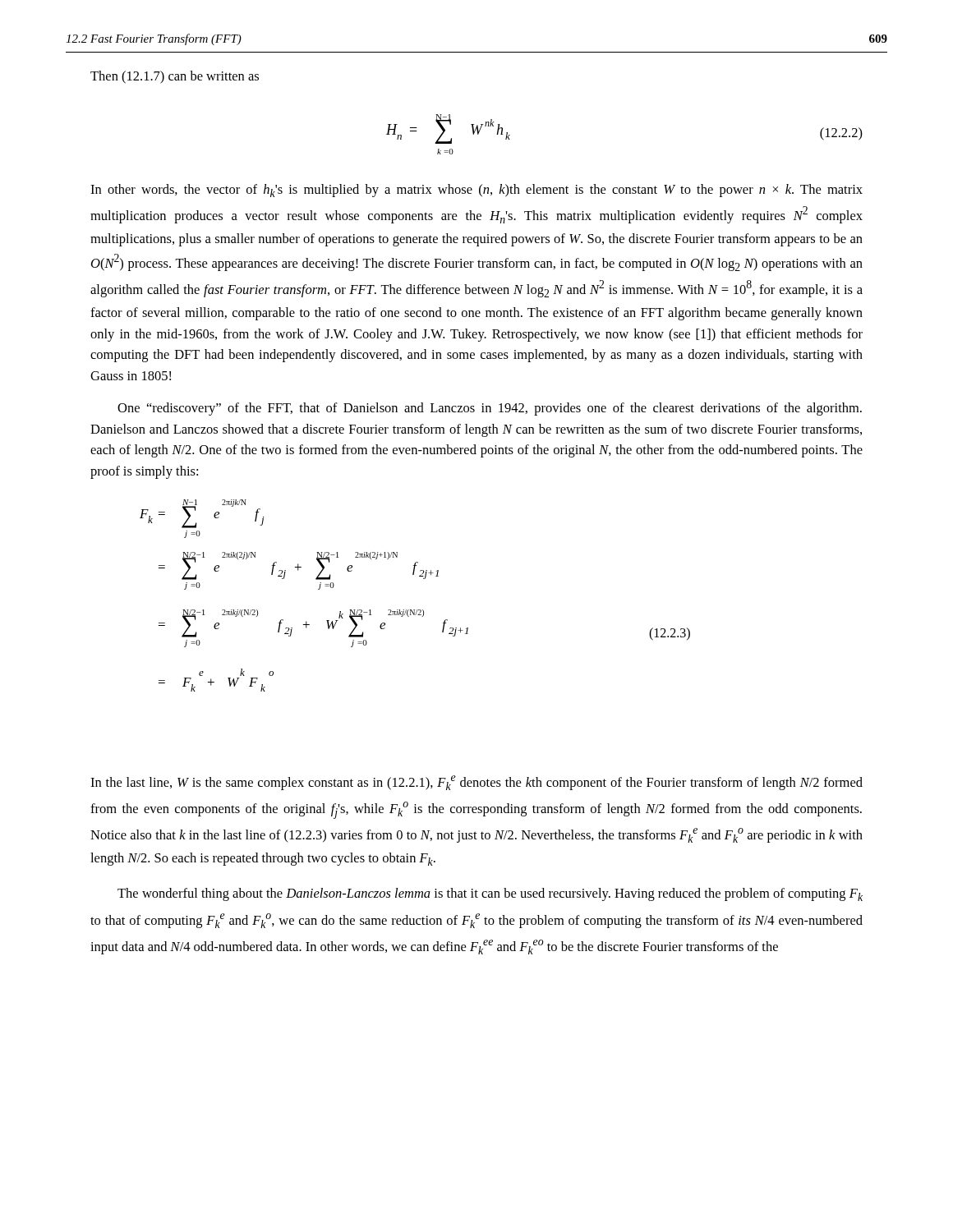Select the text block containing "The wonderful thing about the Danielson-Lanczos"
This screenshot has height=1232, width=953.
[x=476, y=921]
